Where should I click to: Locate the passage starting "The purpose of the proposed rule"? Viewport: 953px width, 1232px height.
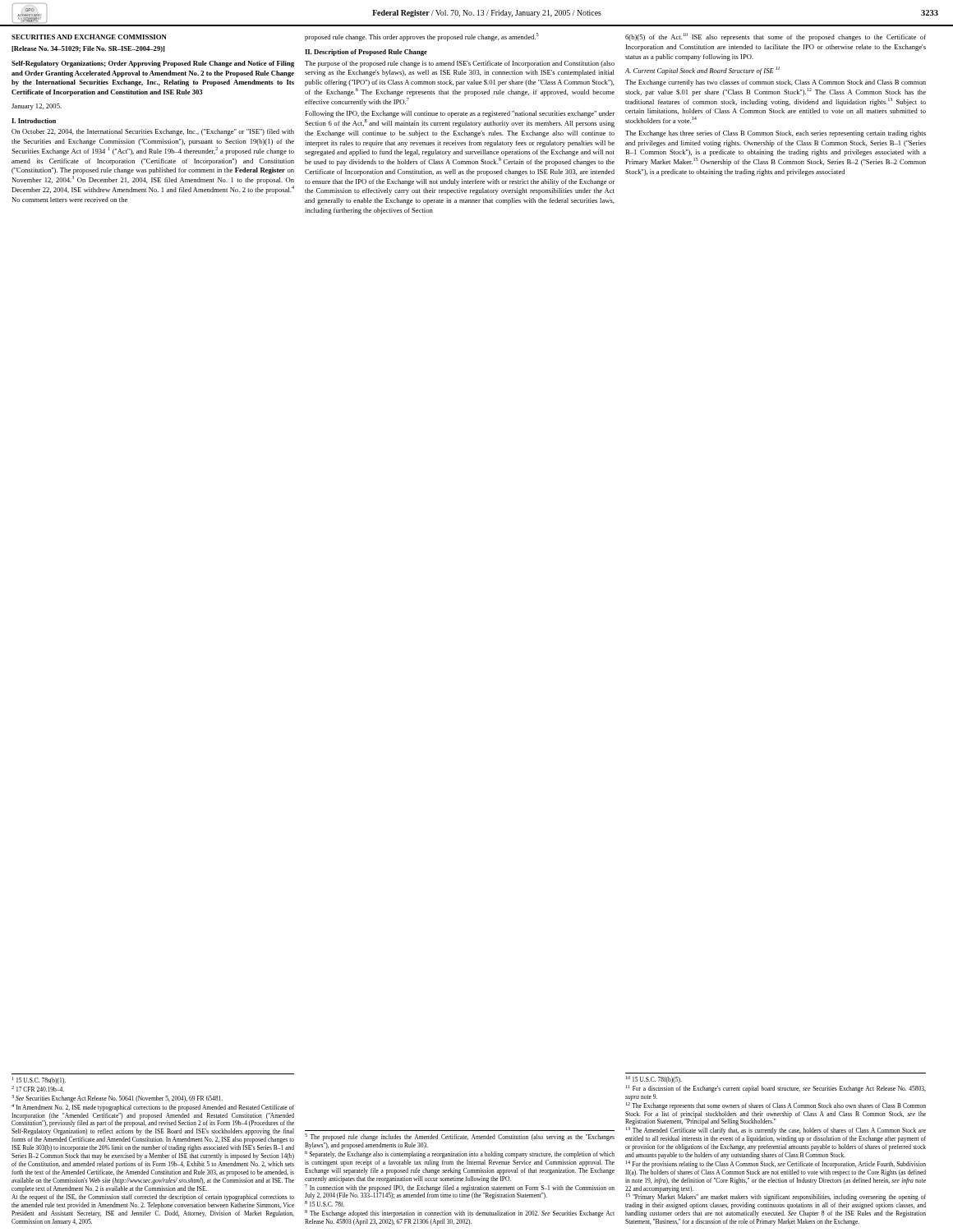460,137
